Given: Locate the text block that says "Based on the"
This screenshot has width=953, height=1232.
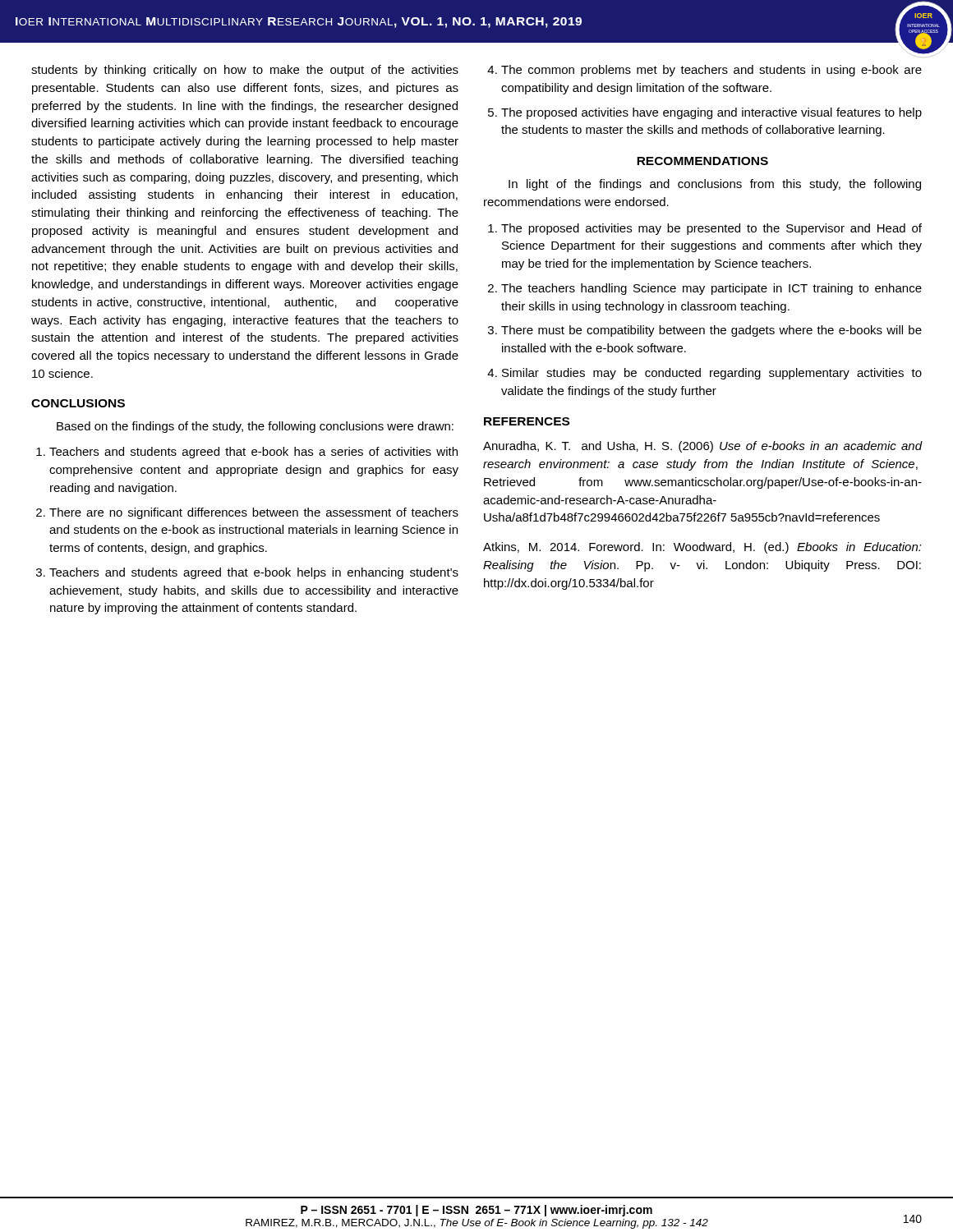Looking at the screenshot, I should (x=245, y=426).
